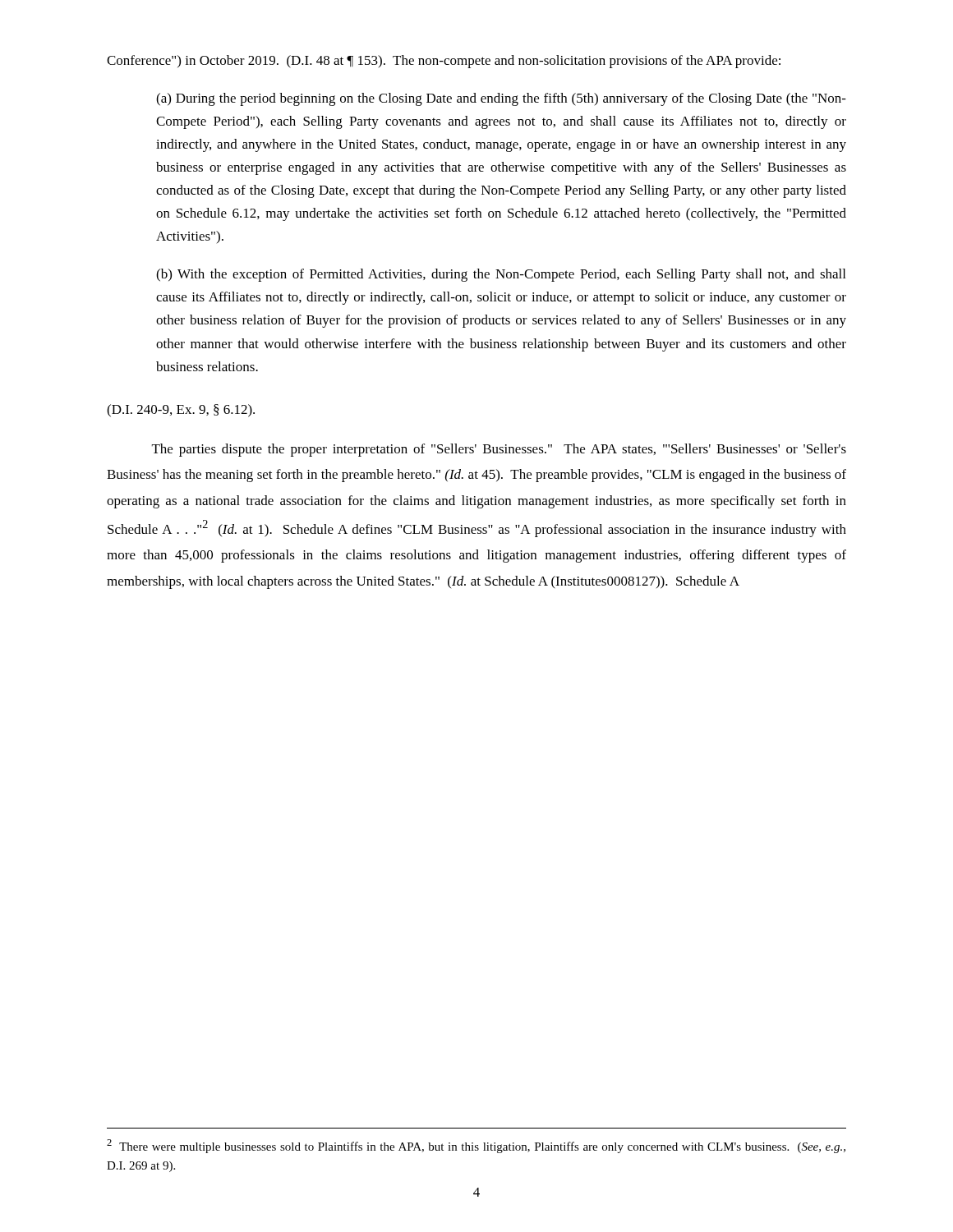The image size is (953, 1232).
Task: Select the text block containing "Conference") in October 2019. (D.I. 48 at"
Action: (444, 60)
